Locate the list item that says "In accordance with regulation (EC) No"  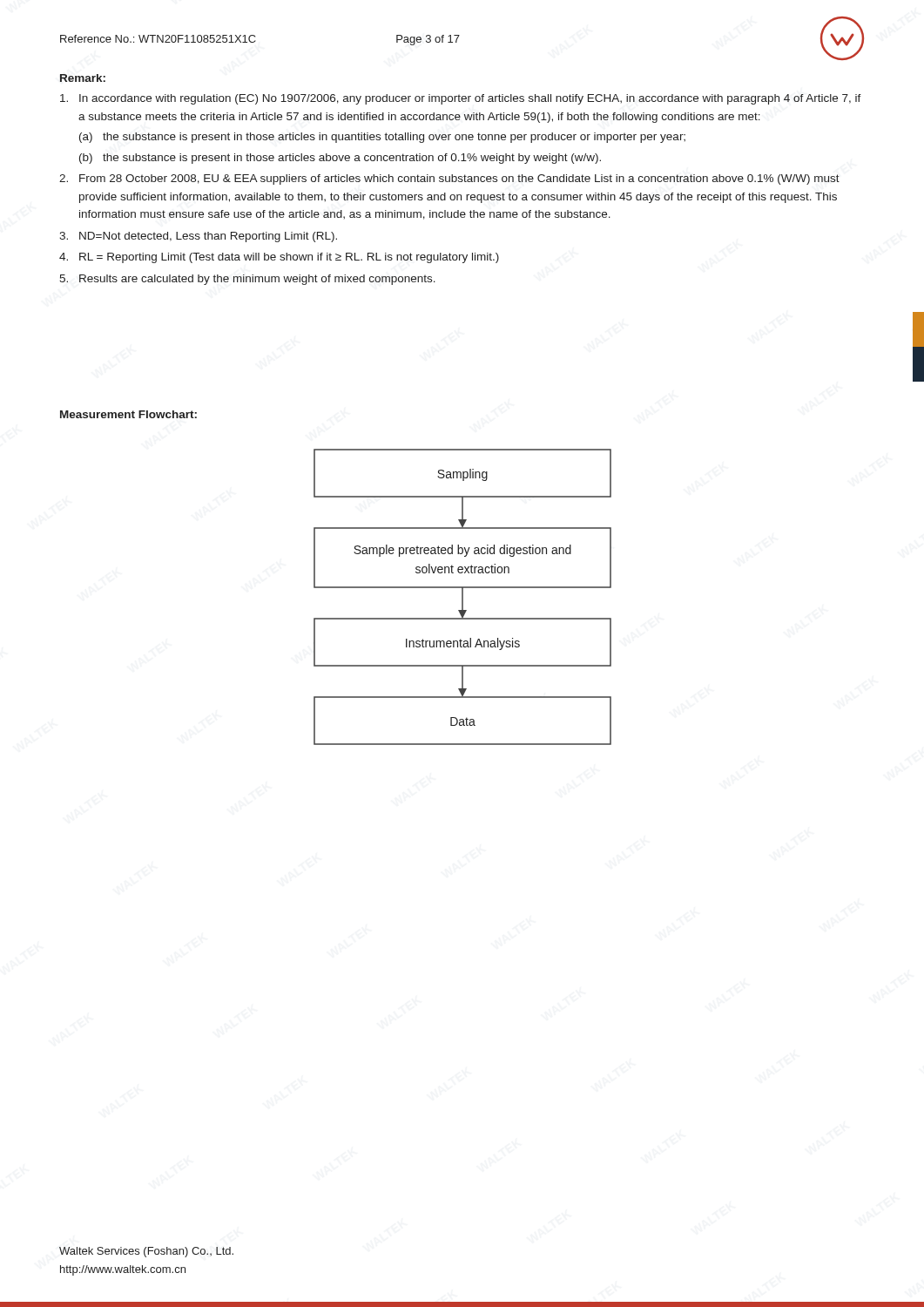[462, 128]
